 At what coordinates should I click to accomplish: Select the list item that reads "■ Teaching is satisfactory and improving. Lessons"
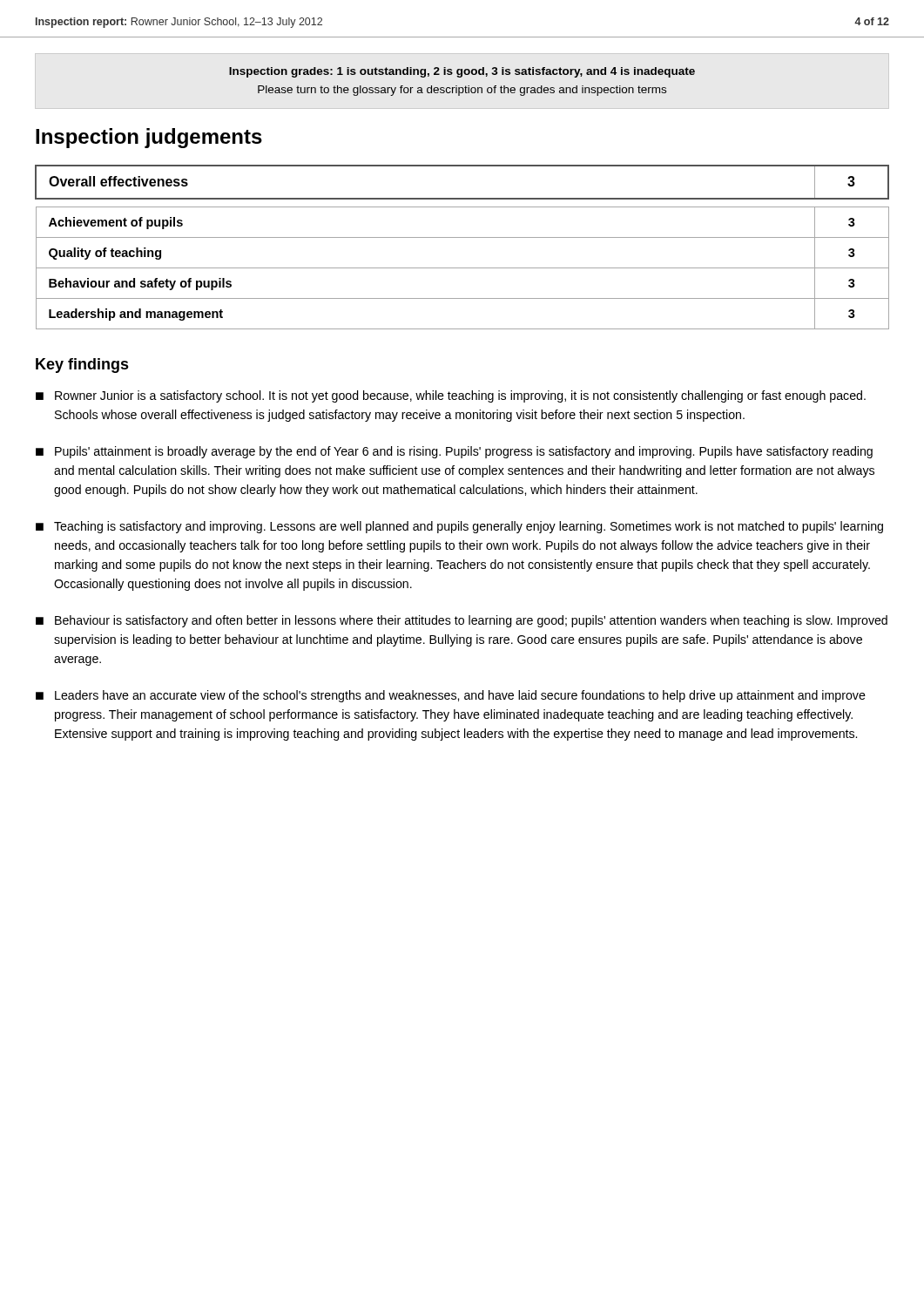(x=462, y=555)
